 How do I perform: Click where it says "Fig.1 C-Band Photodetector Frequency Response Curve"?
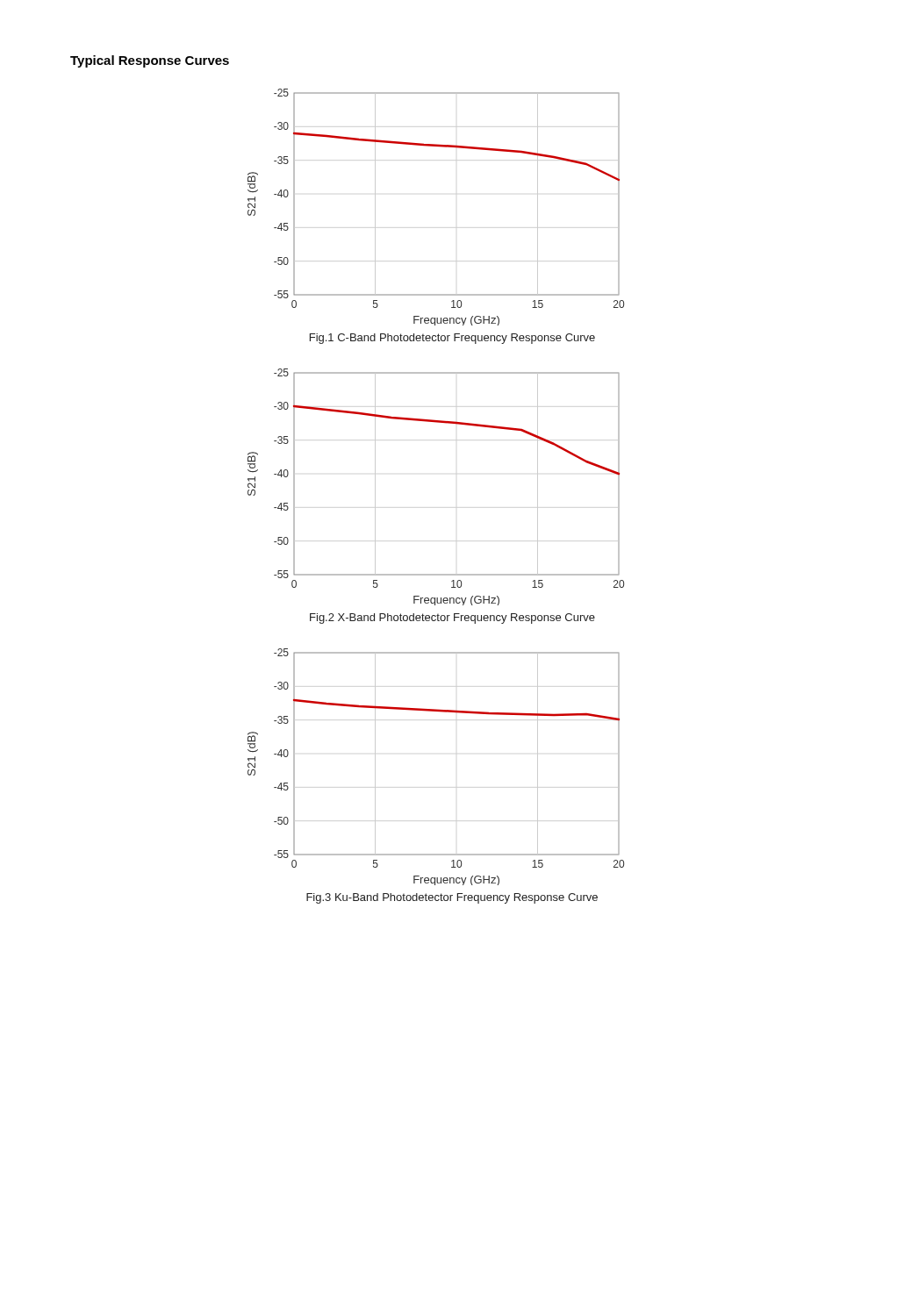click(452, 337)
